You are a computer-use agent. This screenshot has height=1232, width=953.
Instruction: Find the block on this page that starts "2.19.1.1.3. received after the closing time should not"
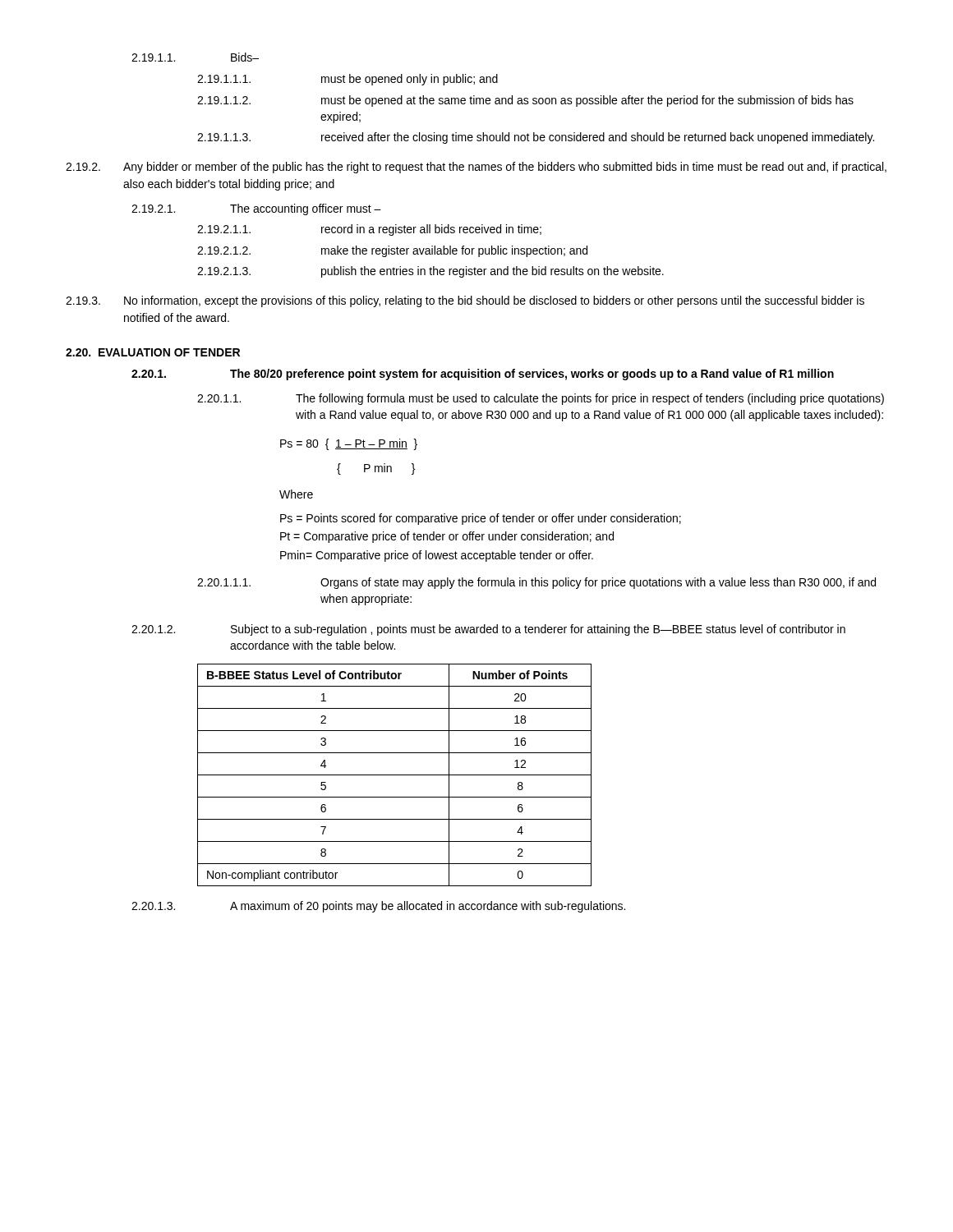click(x=542, y=137)
